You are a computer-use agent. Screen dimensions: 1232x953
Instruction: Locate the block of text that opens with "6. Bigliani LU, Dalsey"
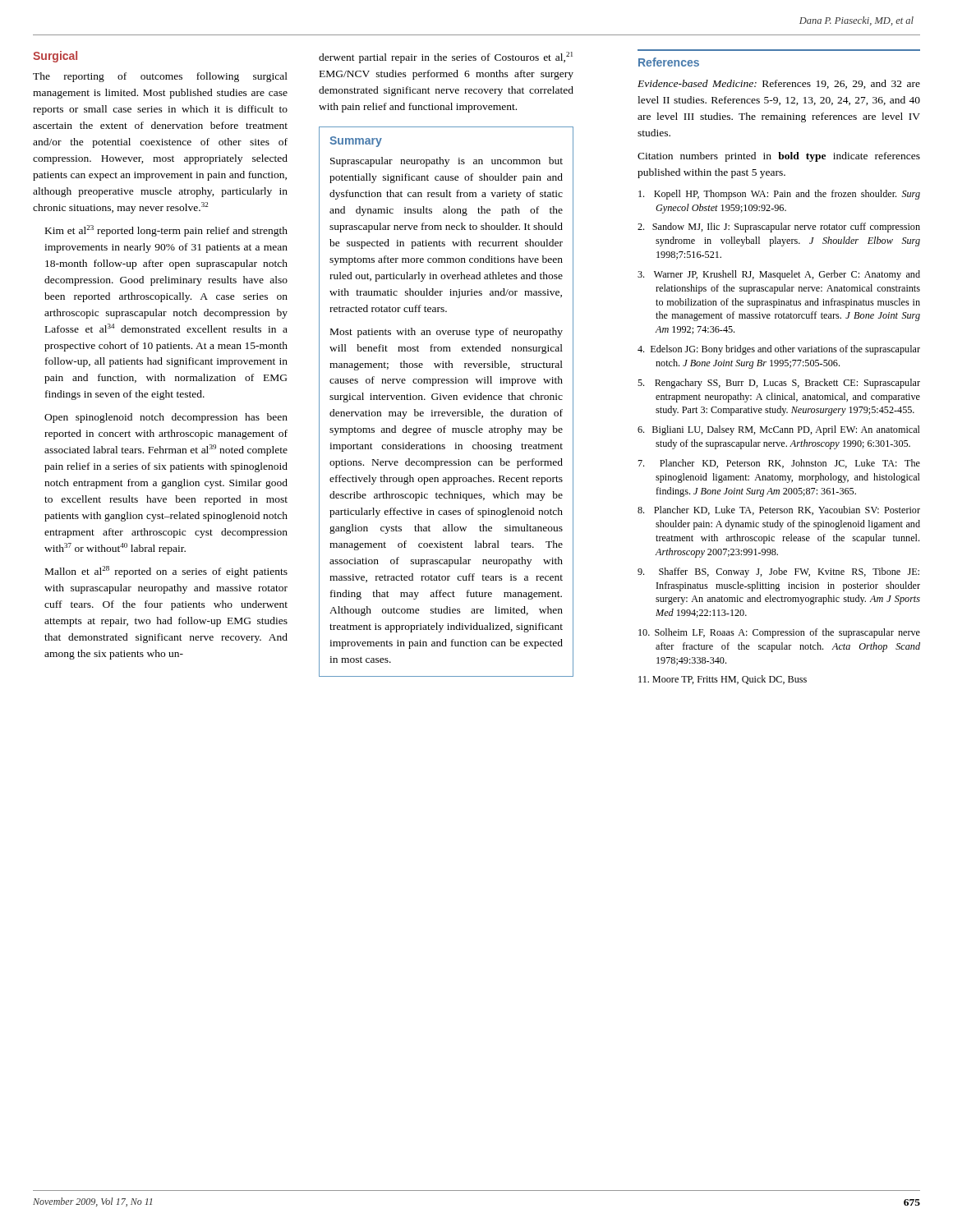pyautogui.click(x=779, y=437)
